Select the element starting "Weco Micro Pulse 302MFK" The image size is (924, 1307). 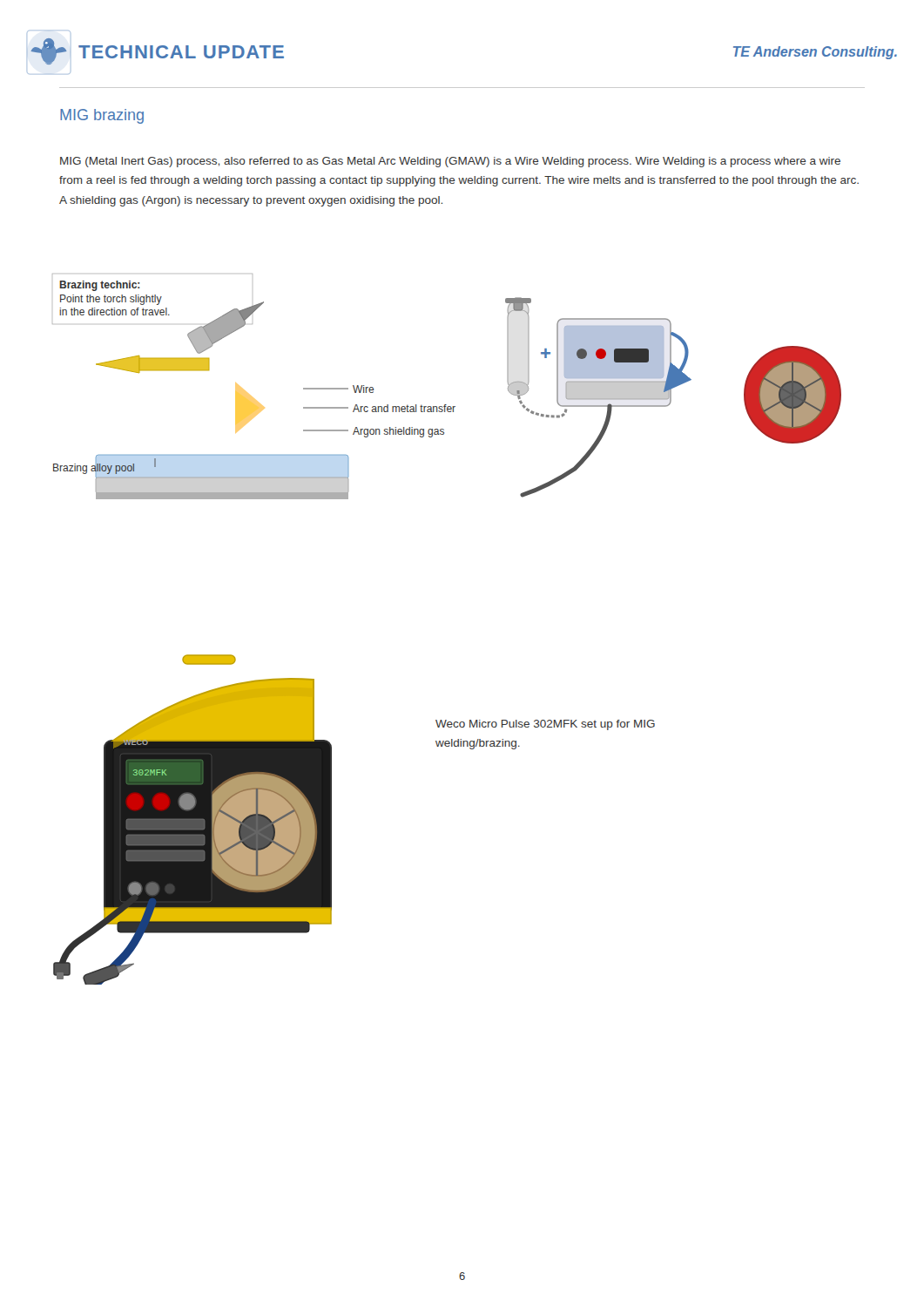(x=545, y=733)
